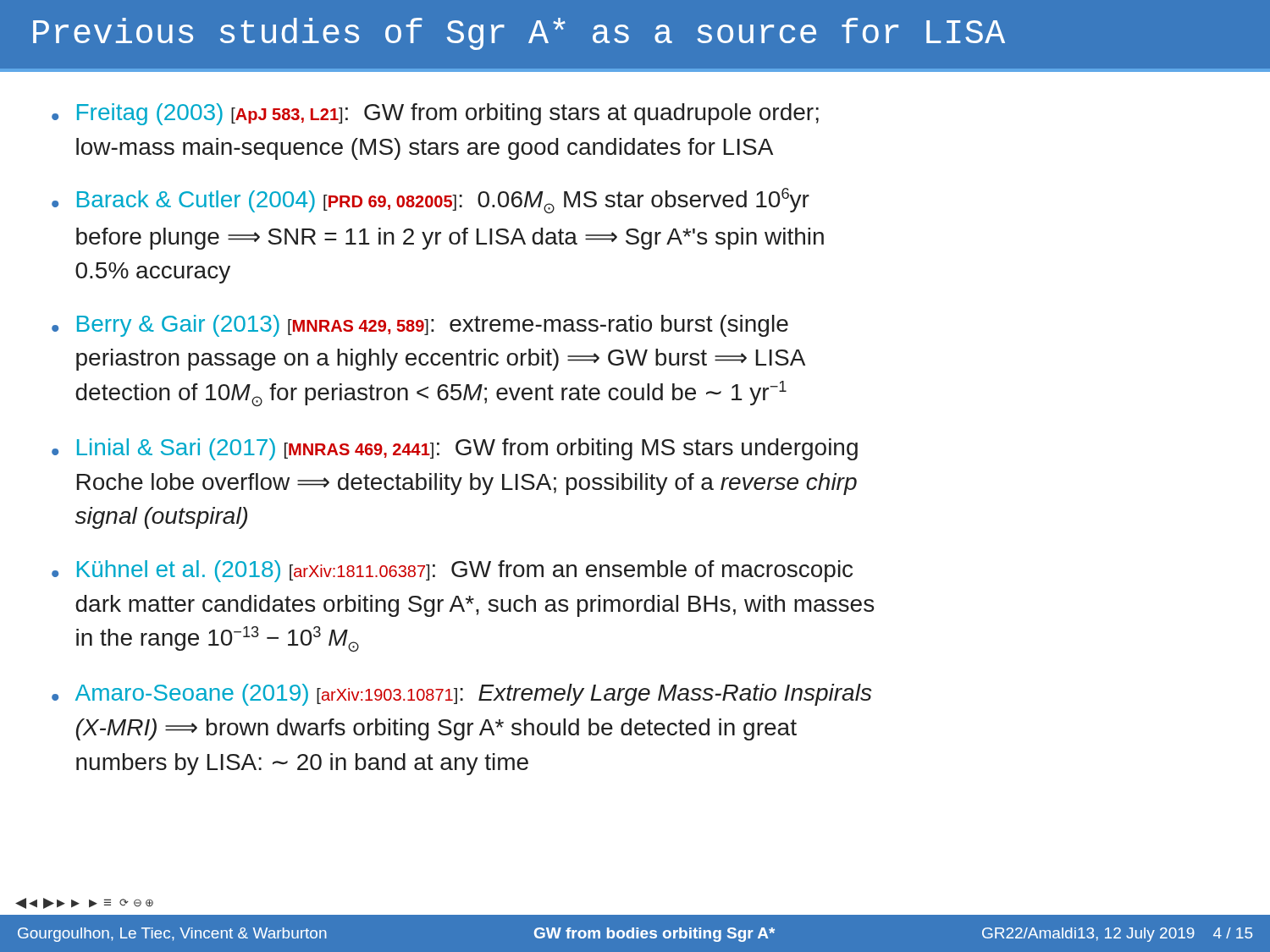Locate the list item with the text "• Amaro-Seoane (2019) [arXiv:1903.10871]: Extremely Large Mass-Ratio Inspirals"
Viewport: 1270px width, 952px height.
[x=461, y=728]
